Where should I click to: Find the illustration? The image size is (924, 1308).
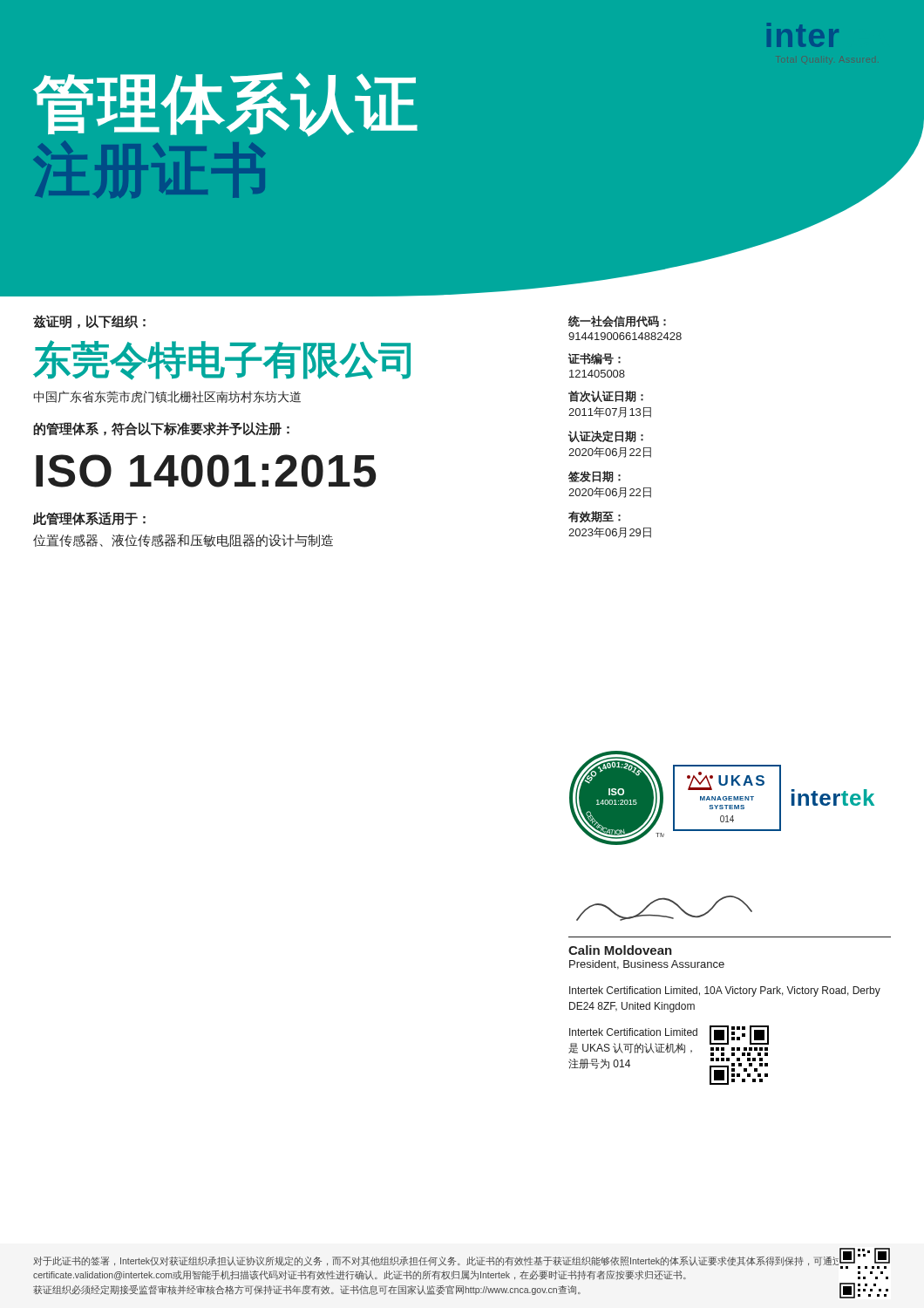730,907
